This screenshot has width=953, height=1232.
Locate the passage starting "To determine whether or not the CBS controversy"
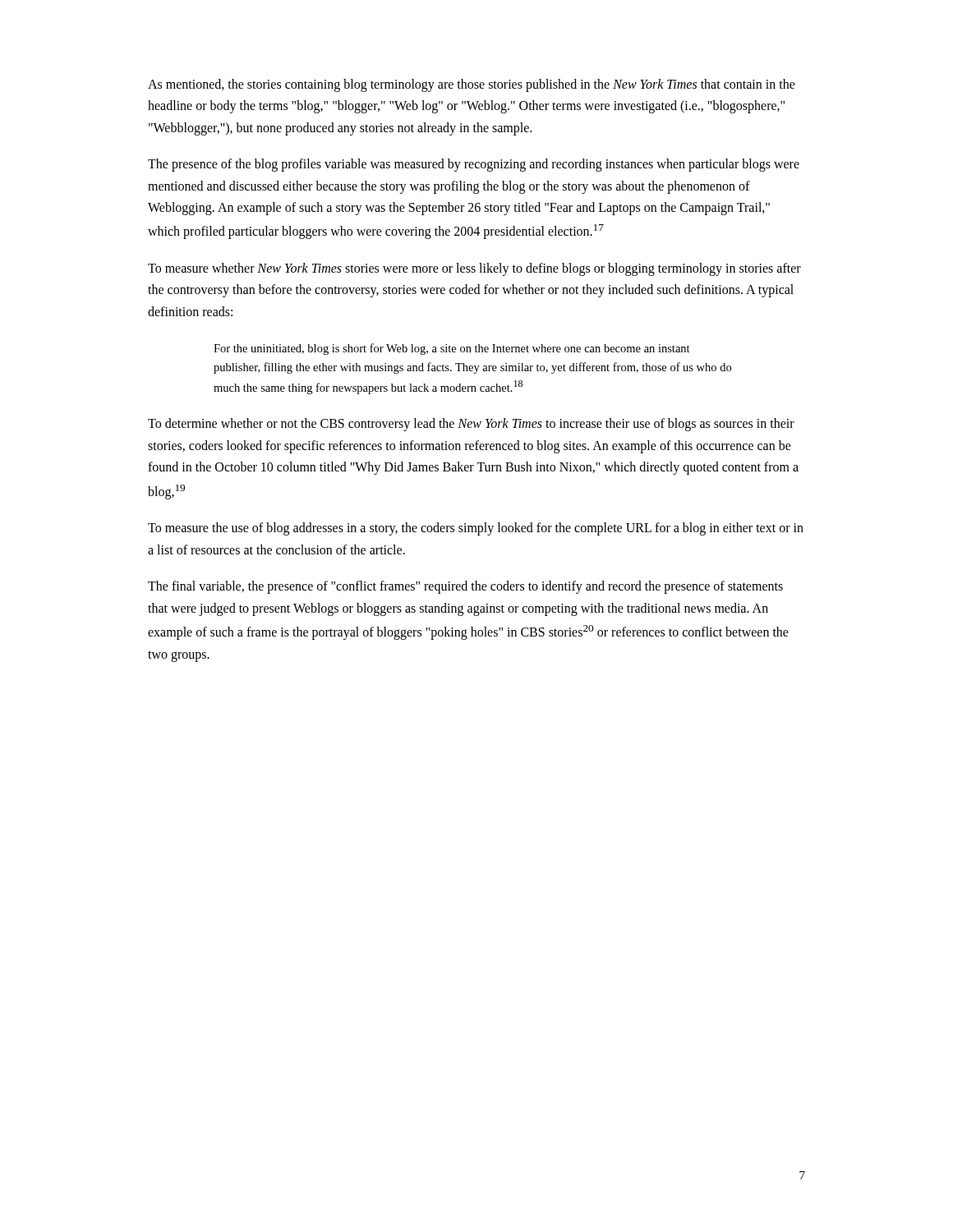(476, 539)
